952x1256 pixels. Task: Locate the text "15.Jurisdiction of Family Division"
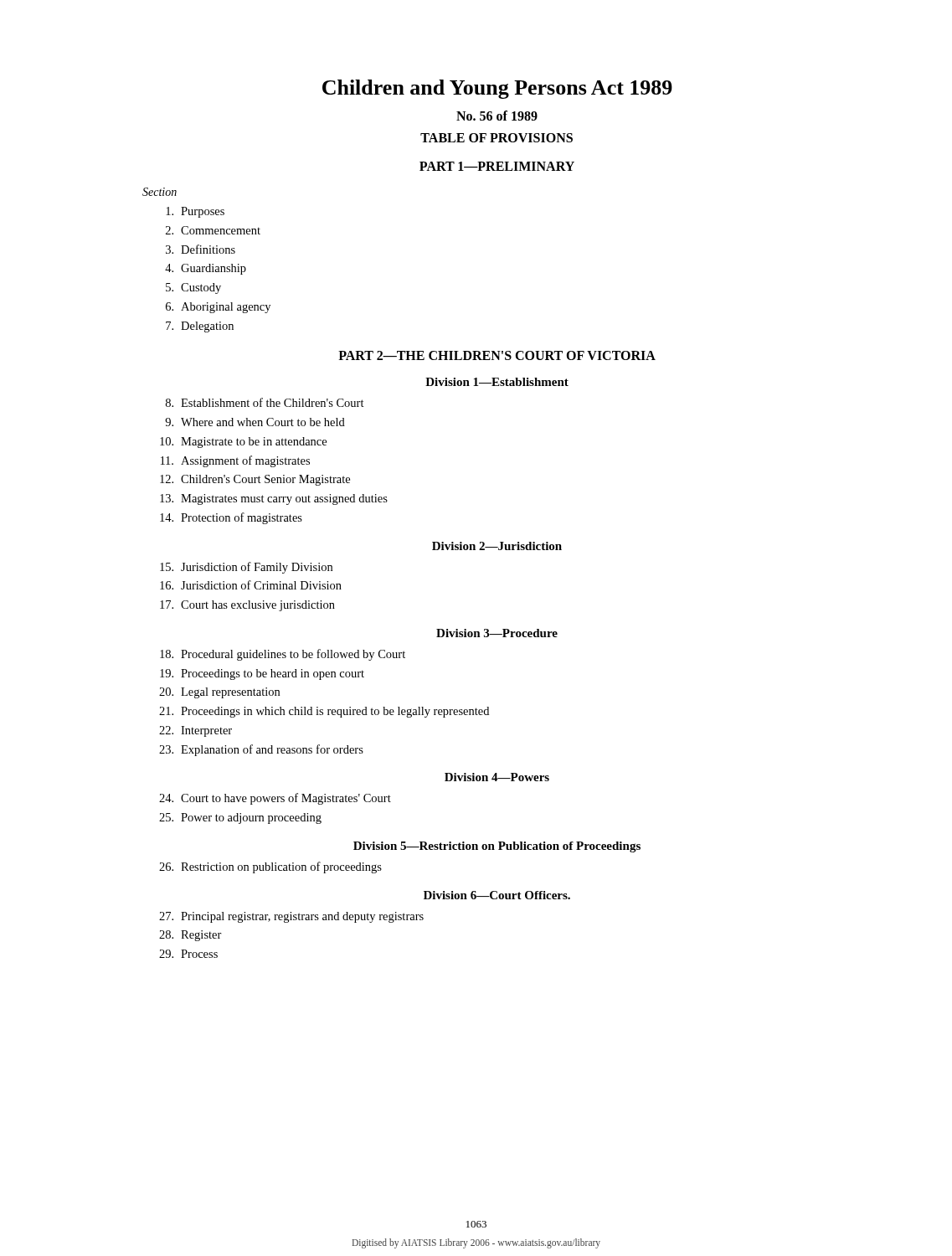(x=246, y=568)
